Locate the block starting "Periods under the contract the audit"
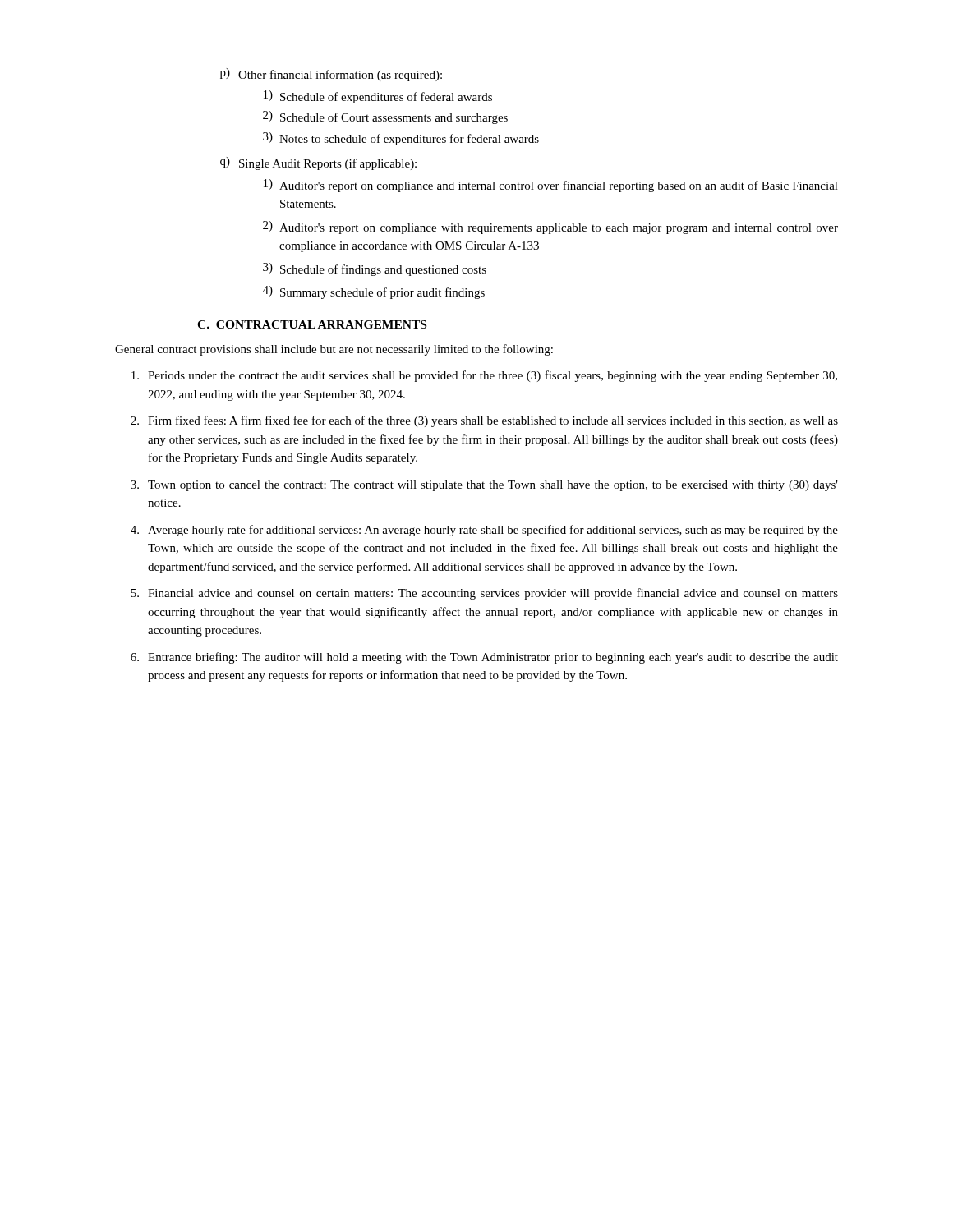Screen dimensions: 1232x953 (476, 385)
